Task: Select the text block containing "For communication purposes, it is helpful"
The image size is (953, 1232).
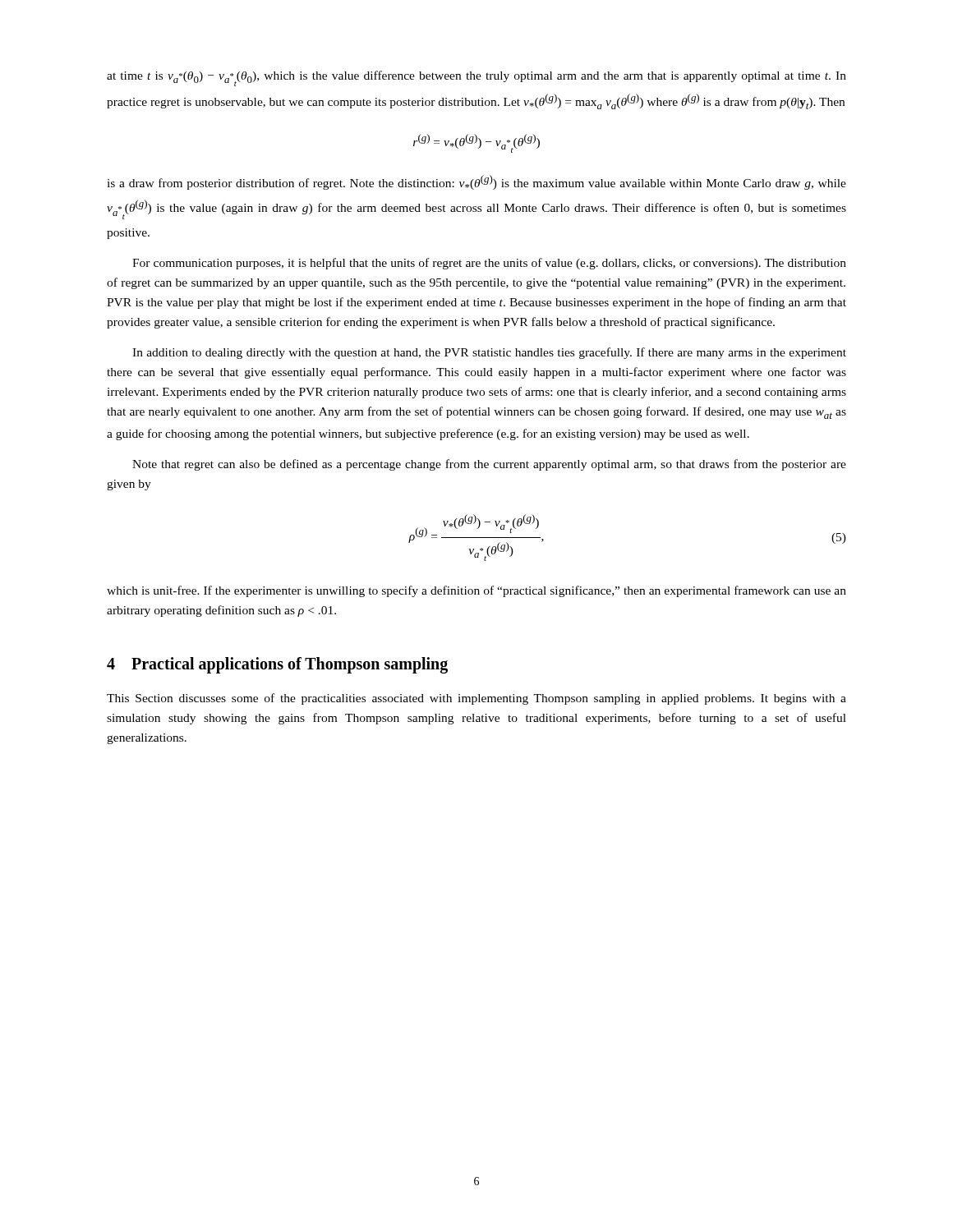Action: coord(476,292)
